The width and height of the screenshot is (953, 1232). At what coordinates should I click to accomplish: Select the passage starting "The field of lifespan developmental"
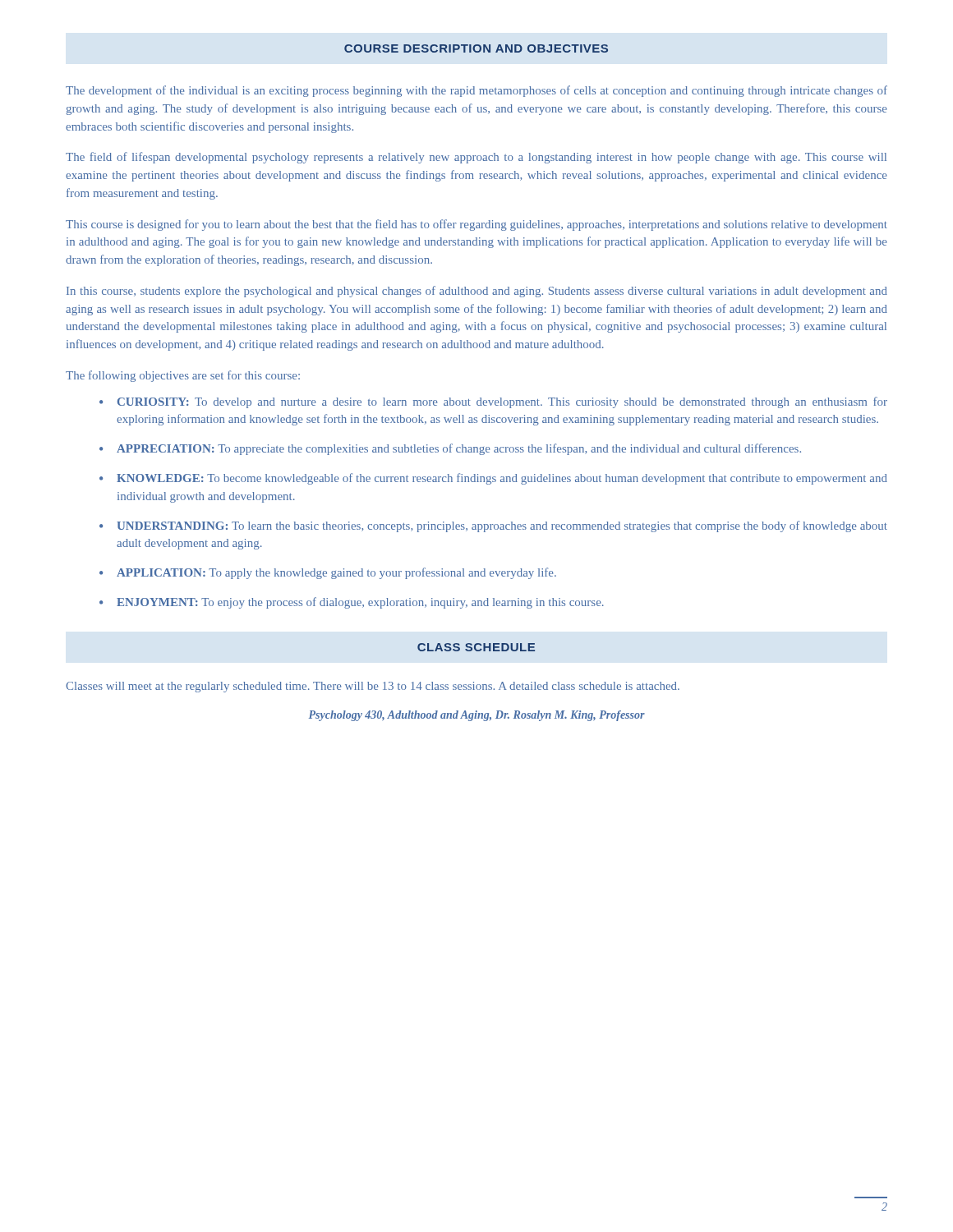476,175
